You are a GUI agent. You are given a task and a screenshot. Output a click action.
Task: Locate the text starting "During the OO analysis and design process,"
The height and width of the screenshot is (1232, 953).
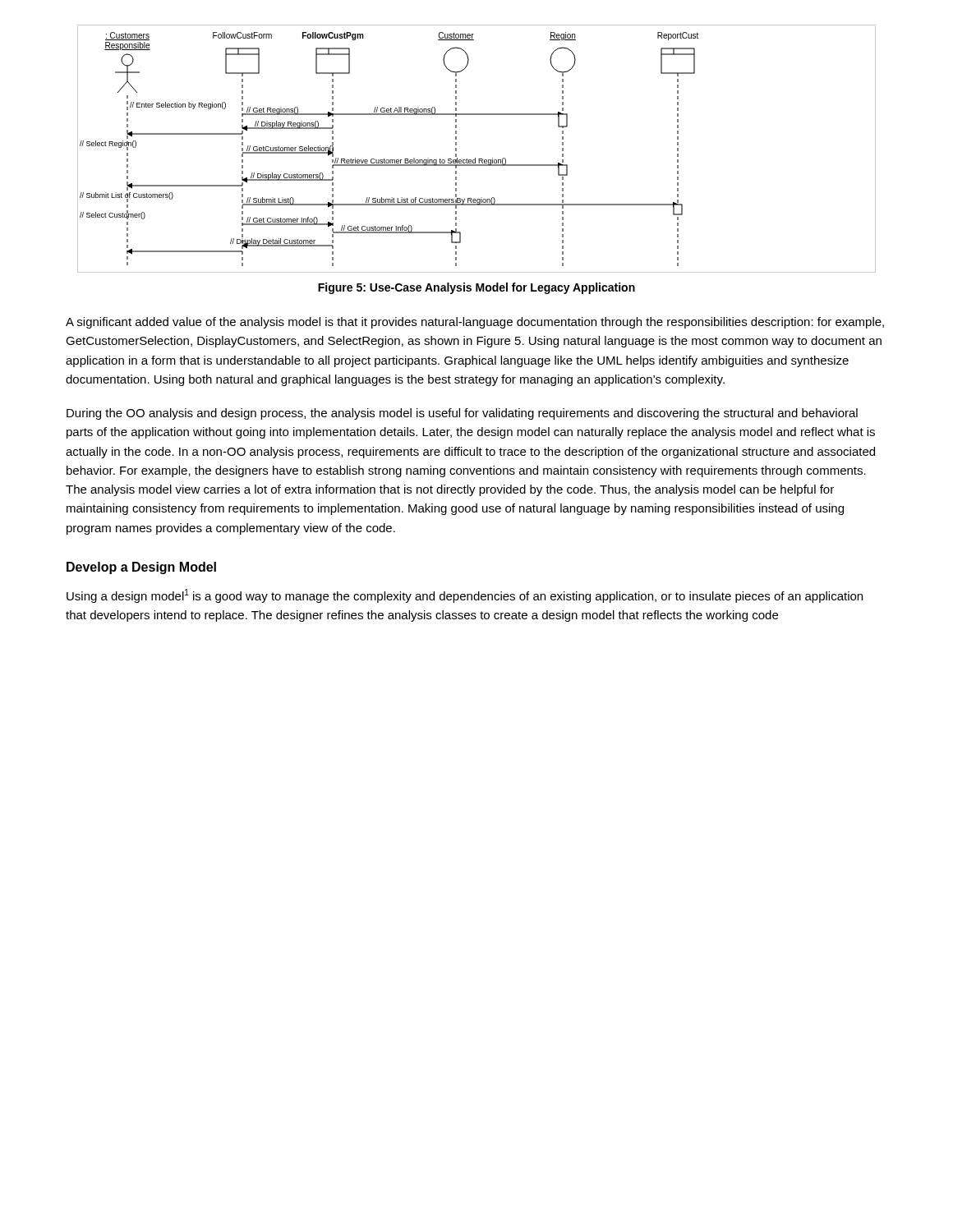tap(471, 470)
